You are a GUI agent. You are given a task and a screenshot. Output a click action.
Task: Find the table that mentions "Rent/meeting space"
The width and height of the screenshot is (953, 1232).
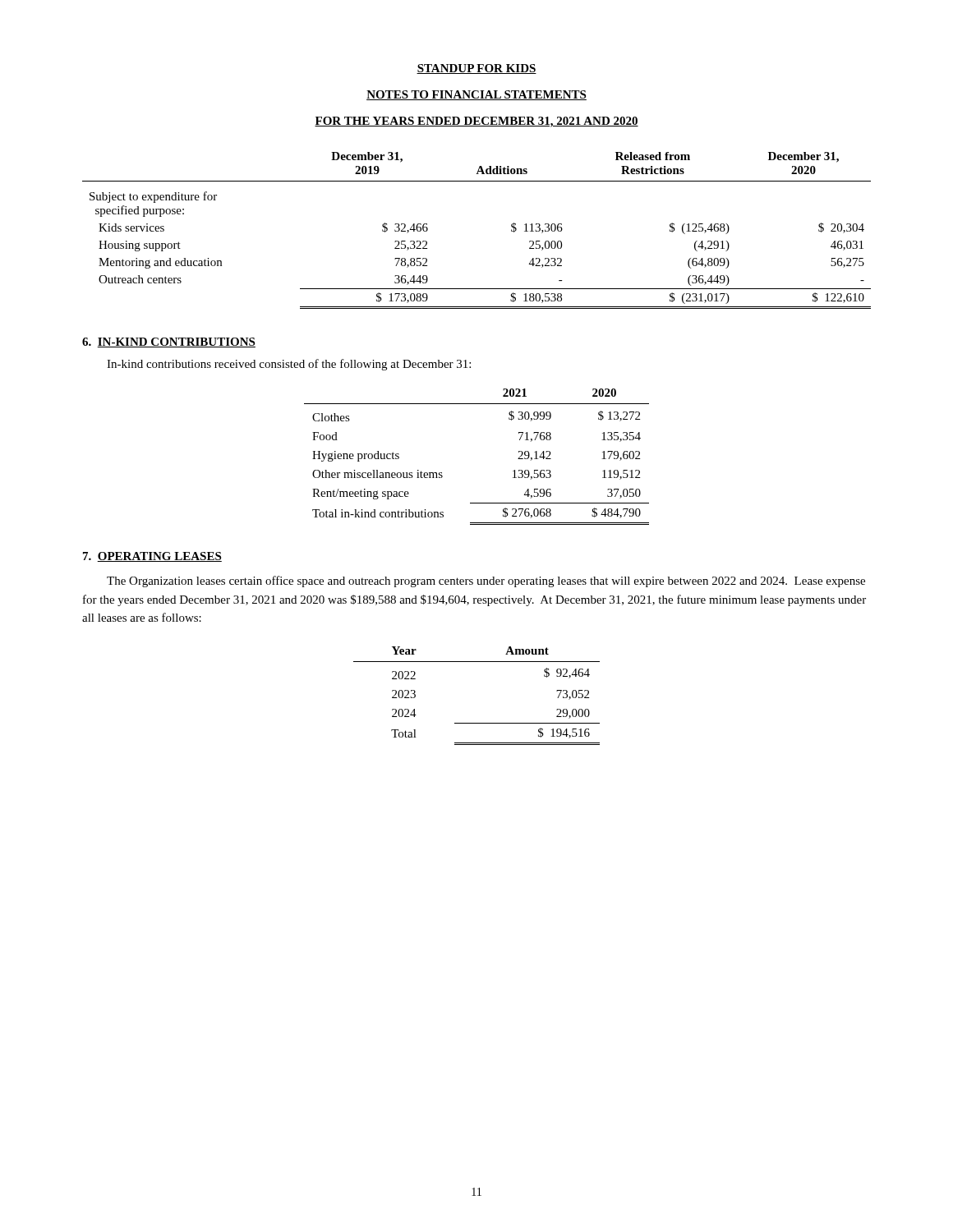(476, 454)
